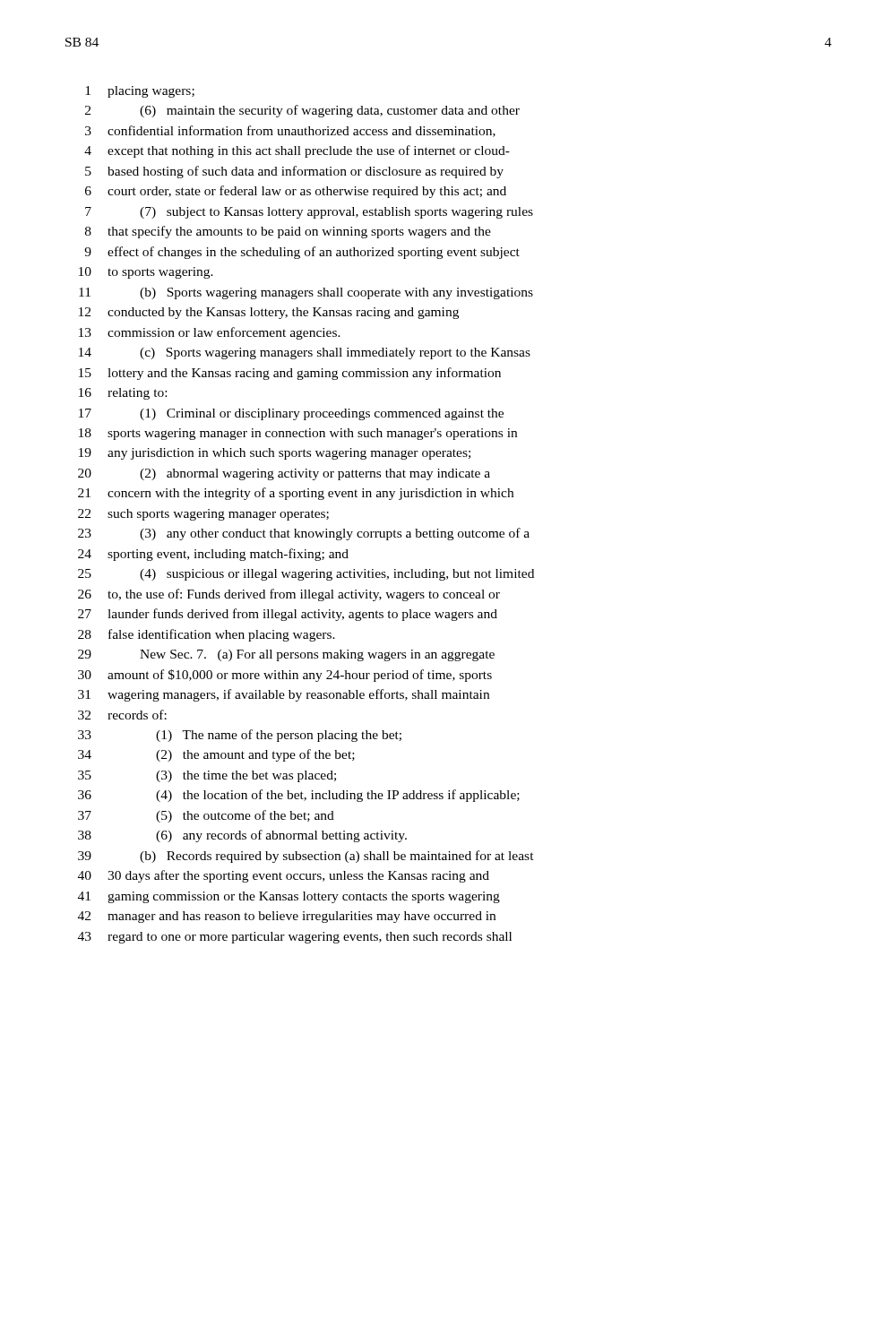Locate the block starting "41 gaming commission or the Kansas lottery contacts"

click(448, 896)
